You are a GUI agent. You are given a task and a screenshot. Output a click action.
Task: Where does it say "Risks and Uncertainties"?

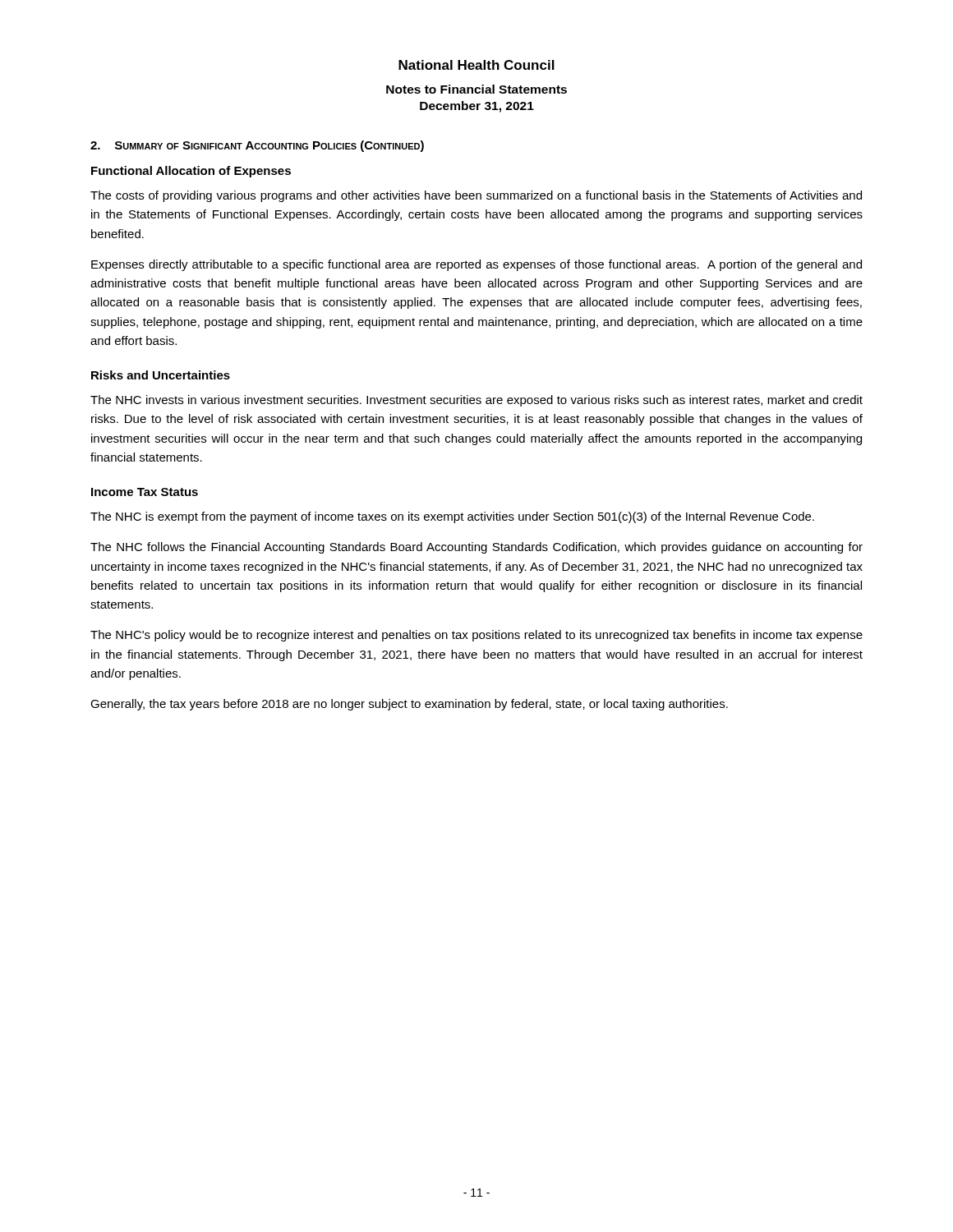click(x=160, y=375)
